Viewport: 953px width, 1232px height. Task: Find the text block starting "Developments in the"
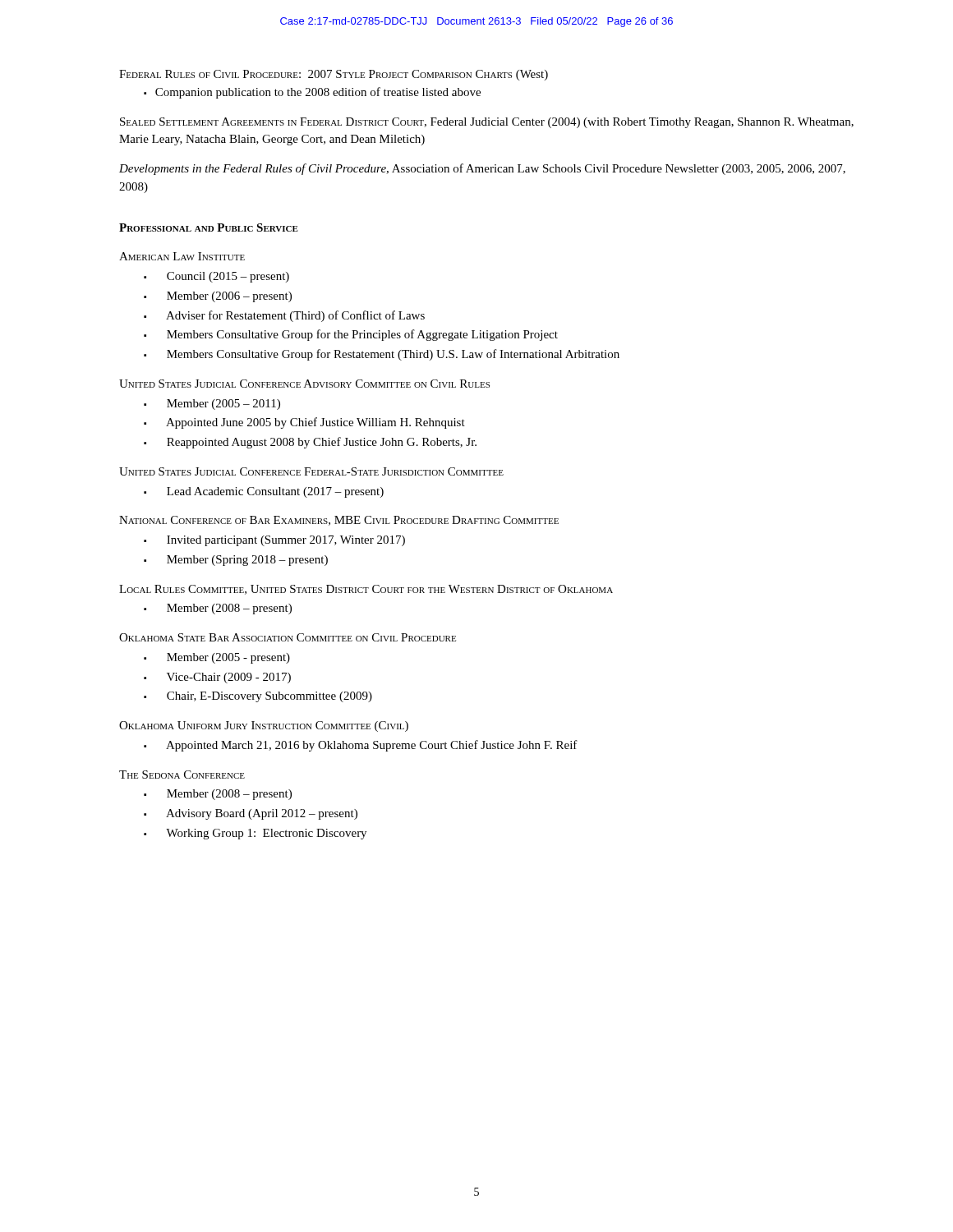pos(483,177)
